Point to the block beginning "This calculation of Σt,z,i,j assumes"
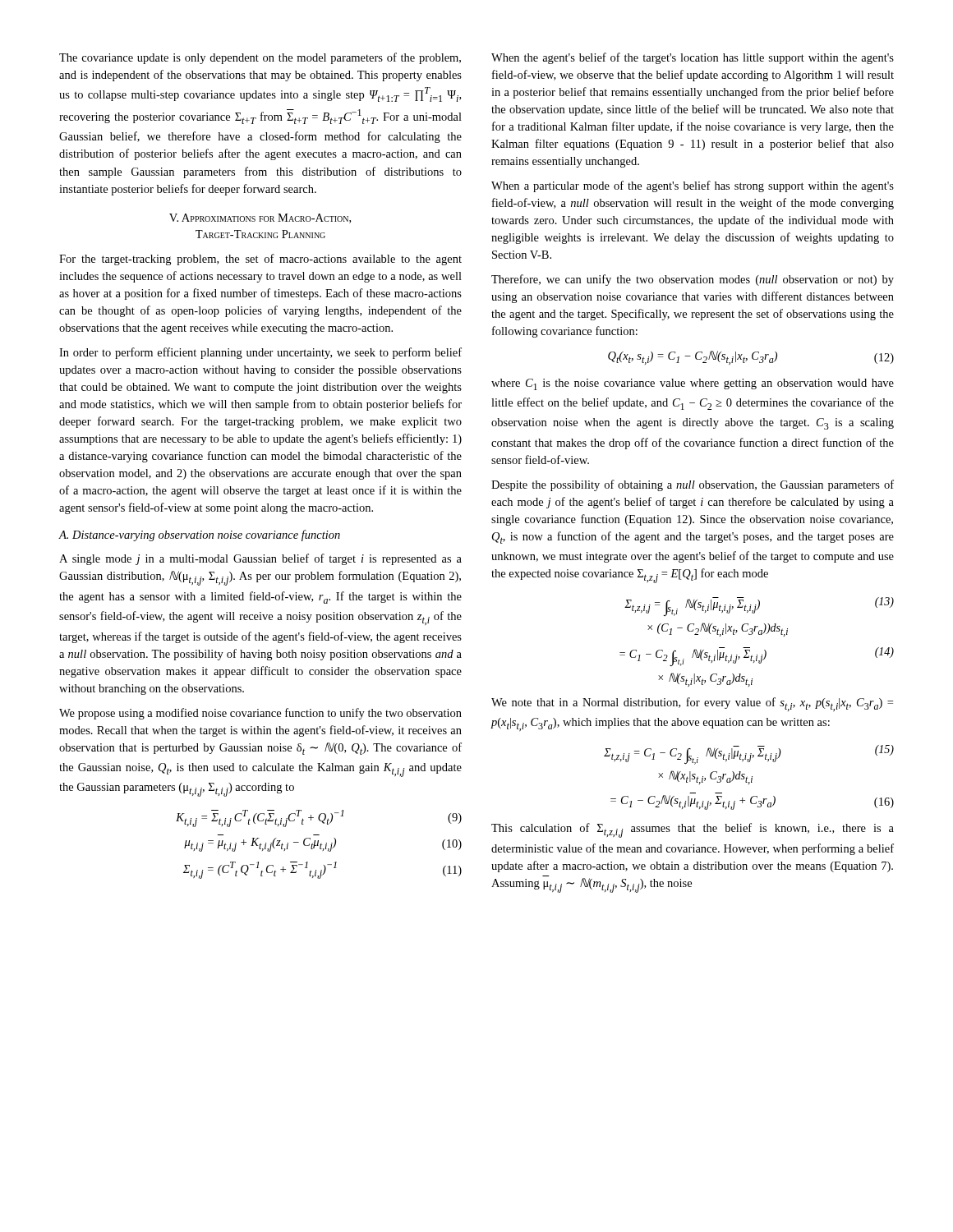The width and height of the screenshot is (953, 1232). pos(693,857)
